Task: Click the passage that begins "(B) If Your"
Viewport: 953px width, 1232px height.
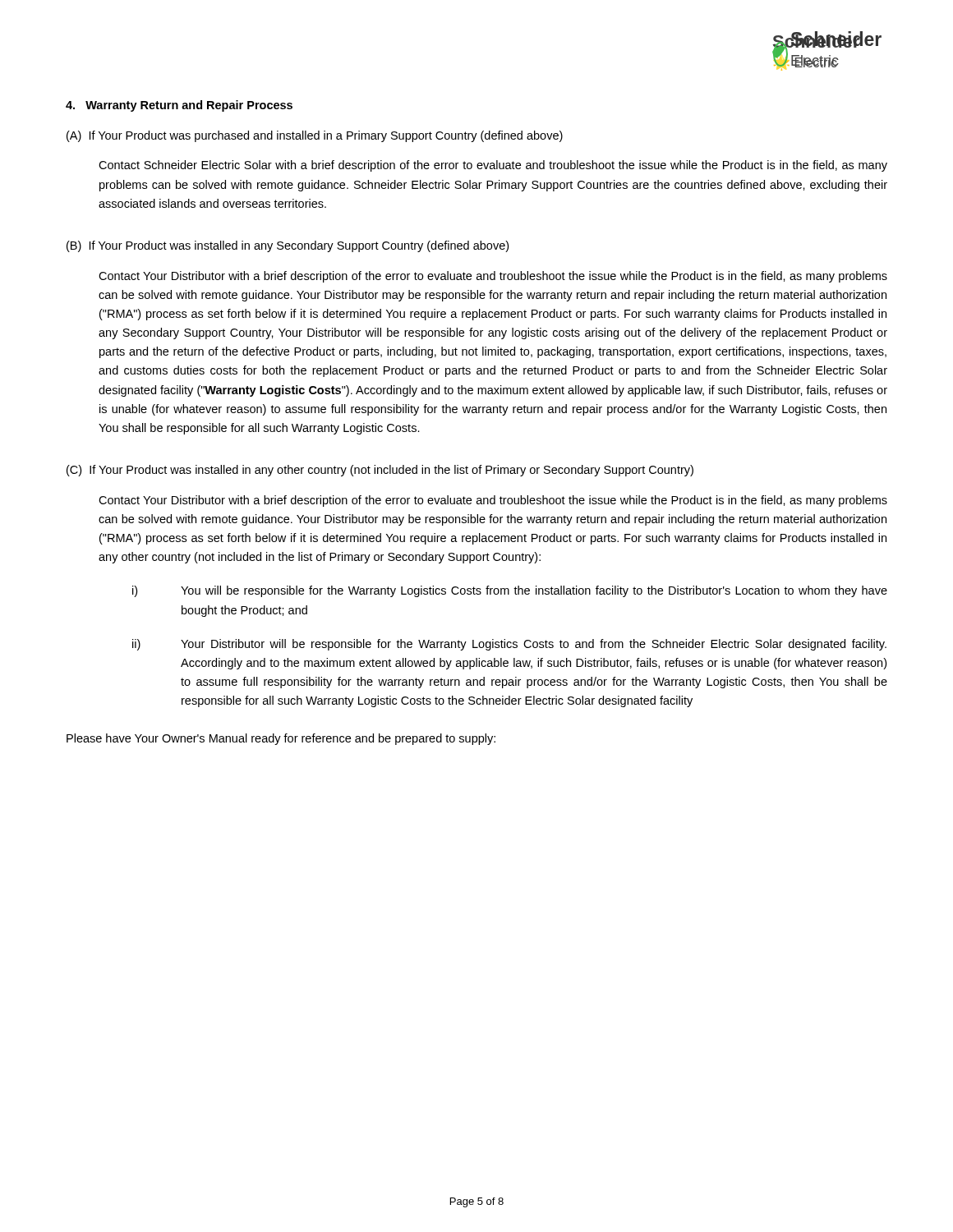Action: tap(288, 246)
